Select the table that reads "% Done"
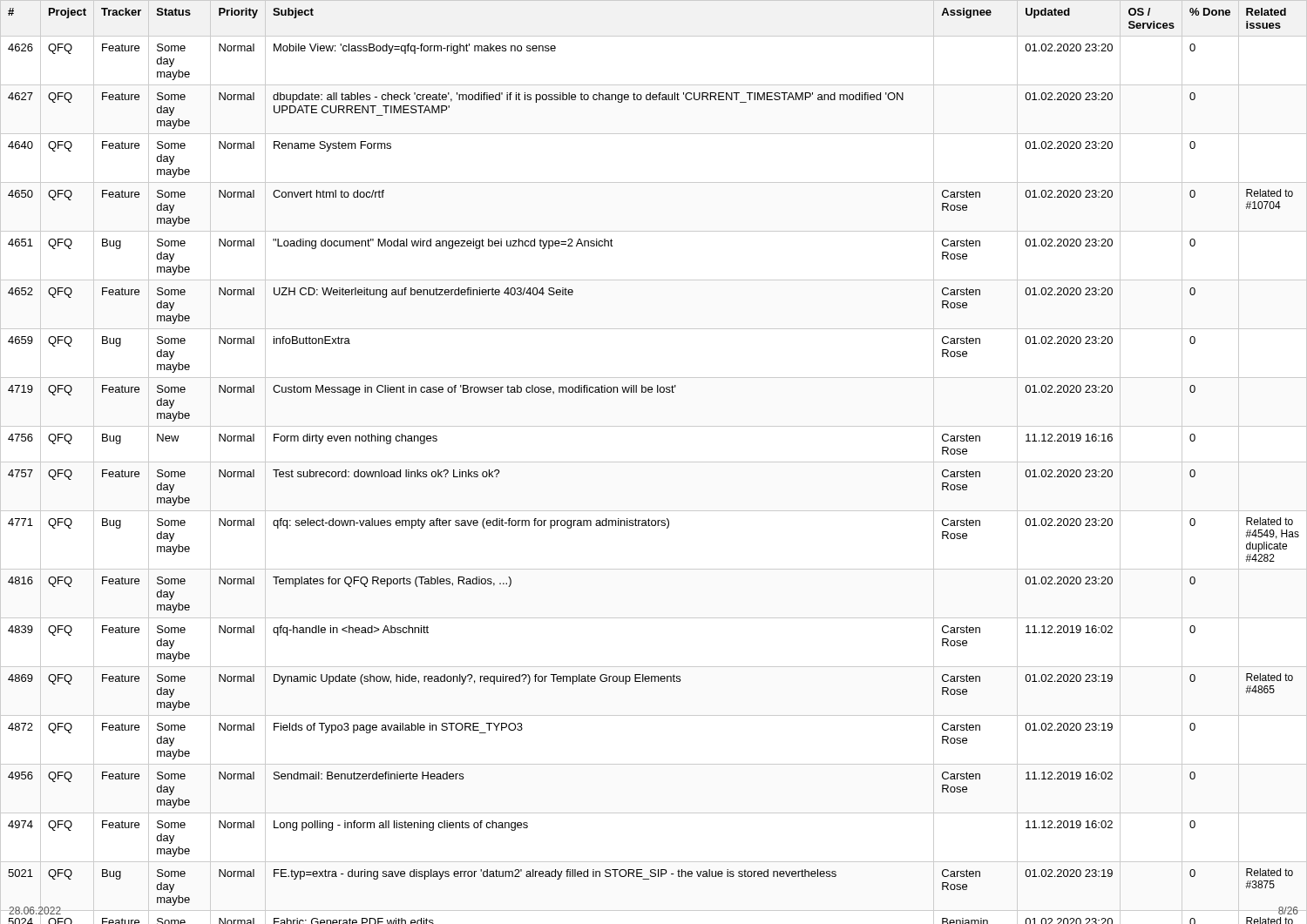The image size is (1307, 924). (654, 462)
